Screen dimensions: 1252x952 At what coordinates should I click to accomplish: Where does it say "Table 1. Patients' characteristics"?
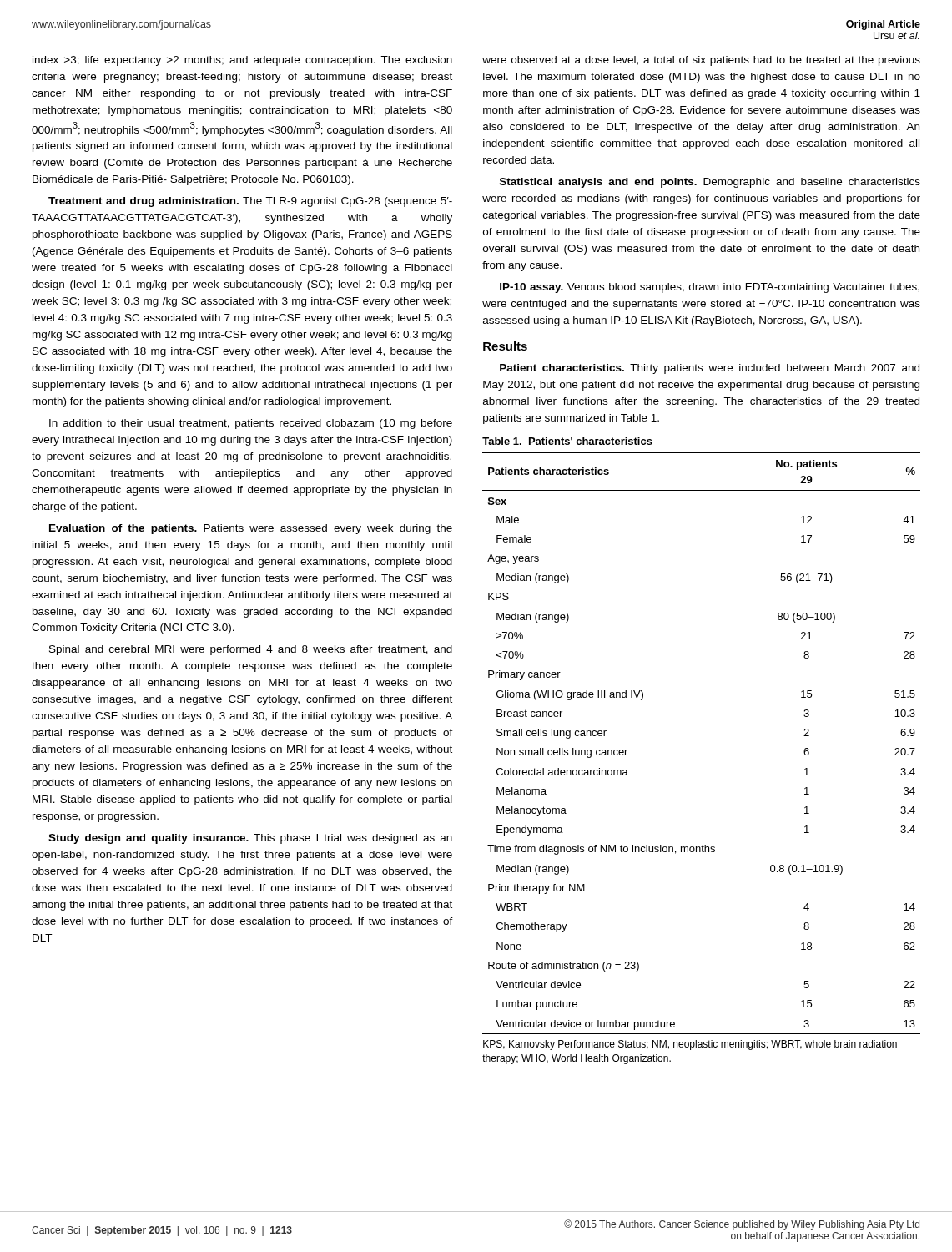coord(567,441)
